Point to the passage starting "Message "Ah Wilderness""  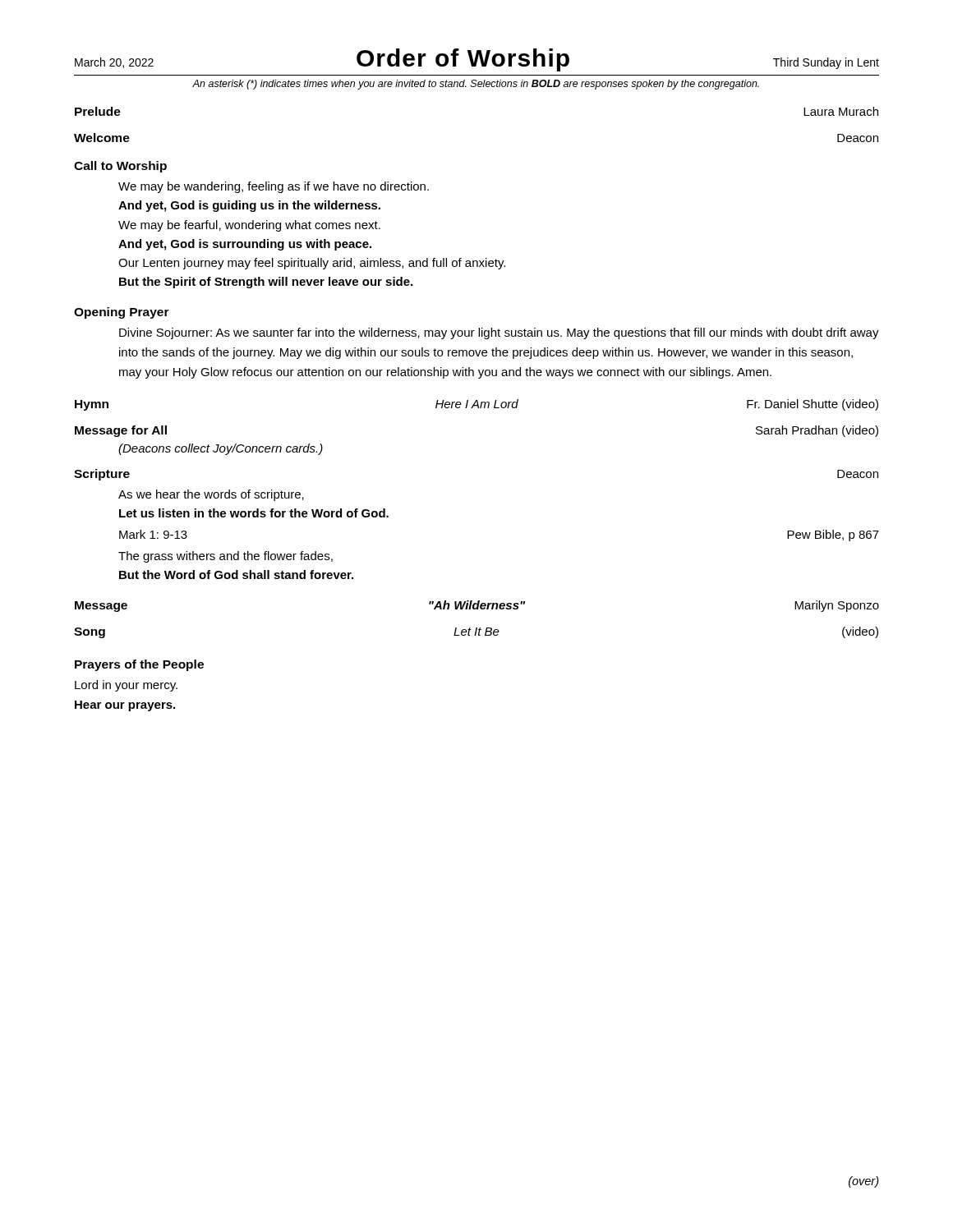[476, 605]
